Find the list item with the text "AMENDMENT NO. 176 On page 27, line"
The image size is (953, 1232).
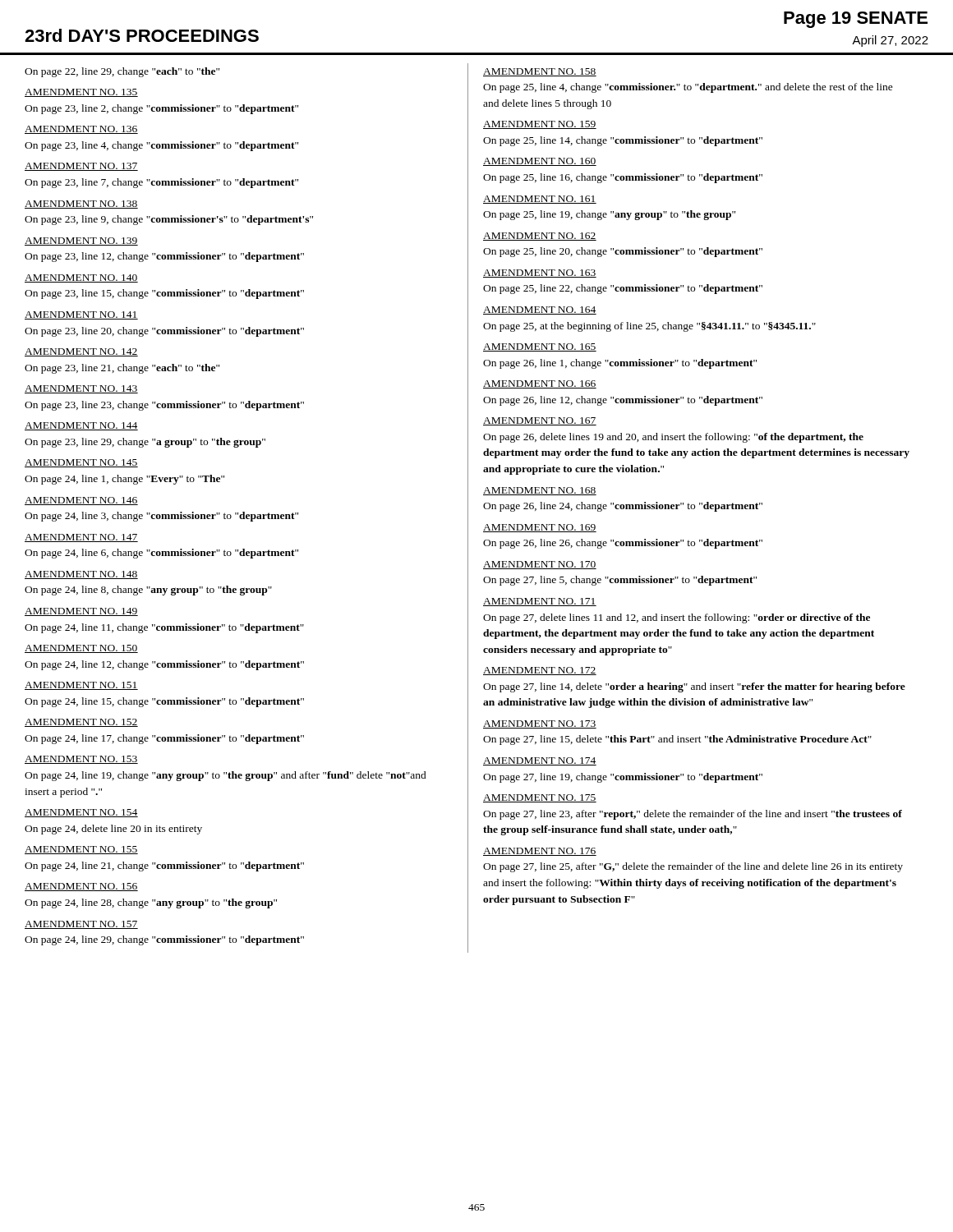click(x=697, y=875)
